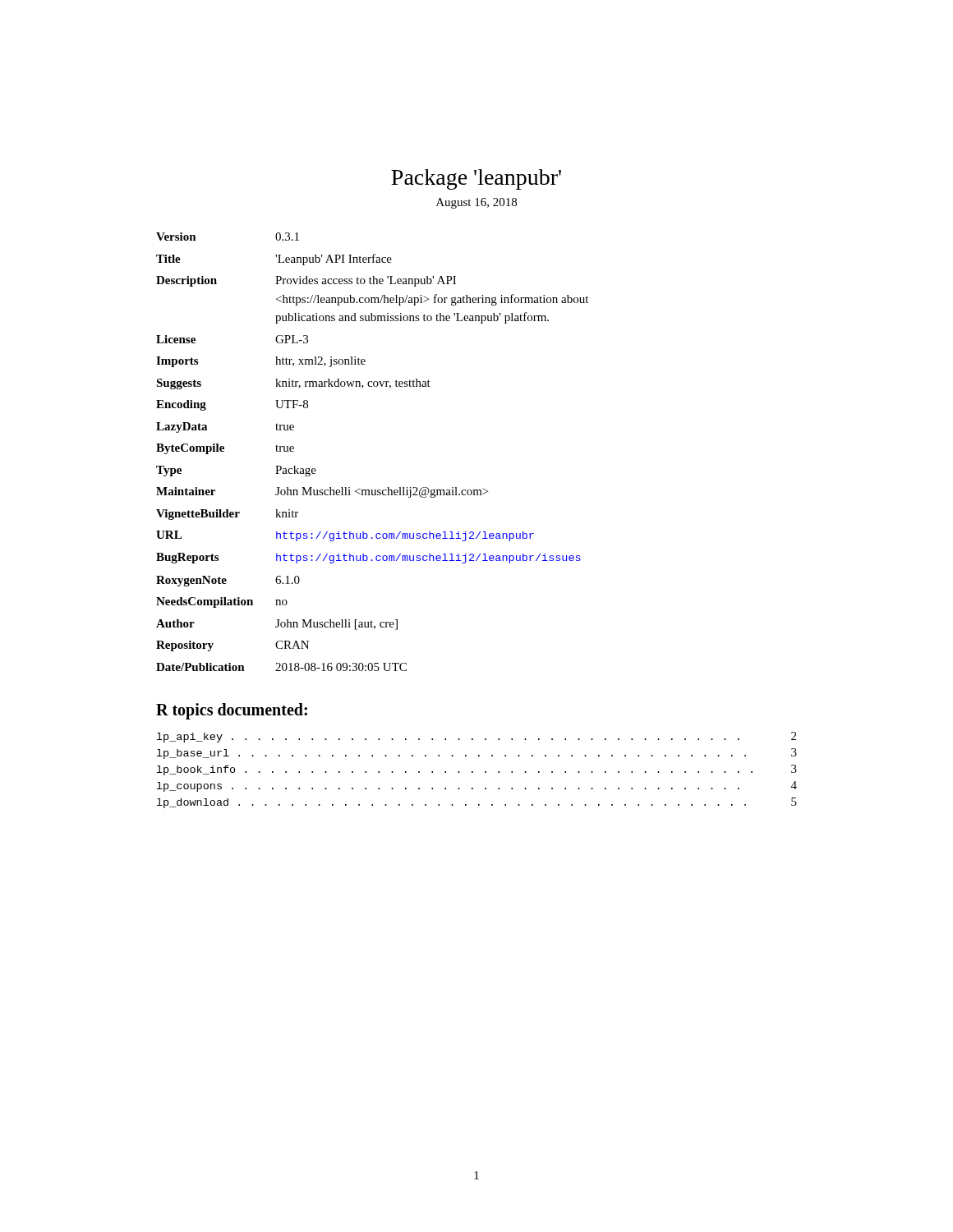Screen dimensions: 1232x953
Task: Locate the text with the text "Type Package"
Action: 168,471
